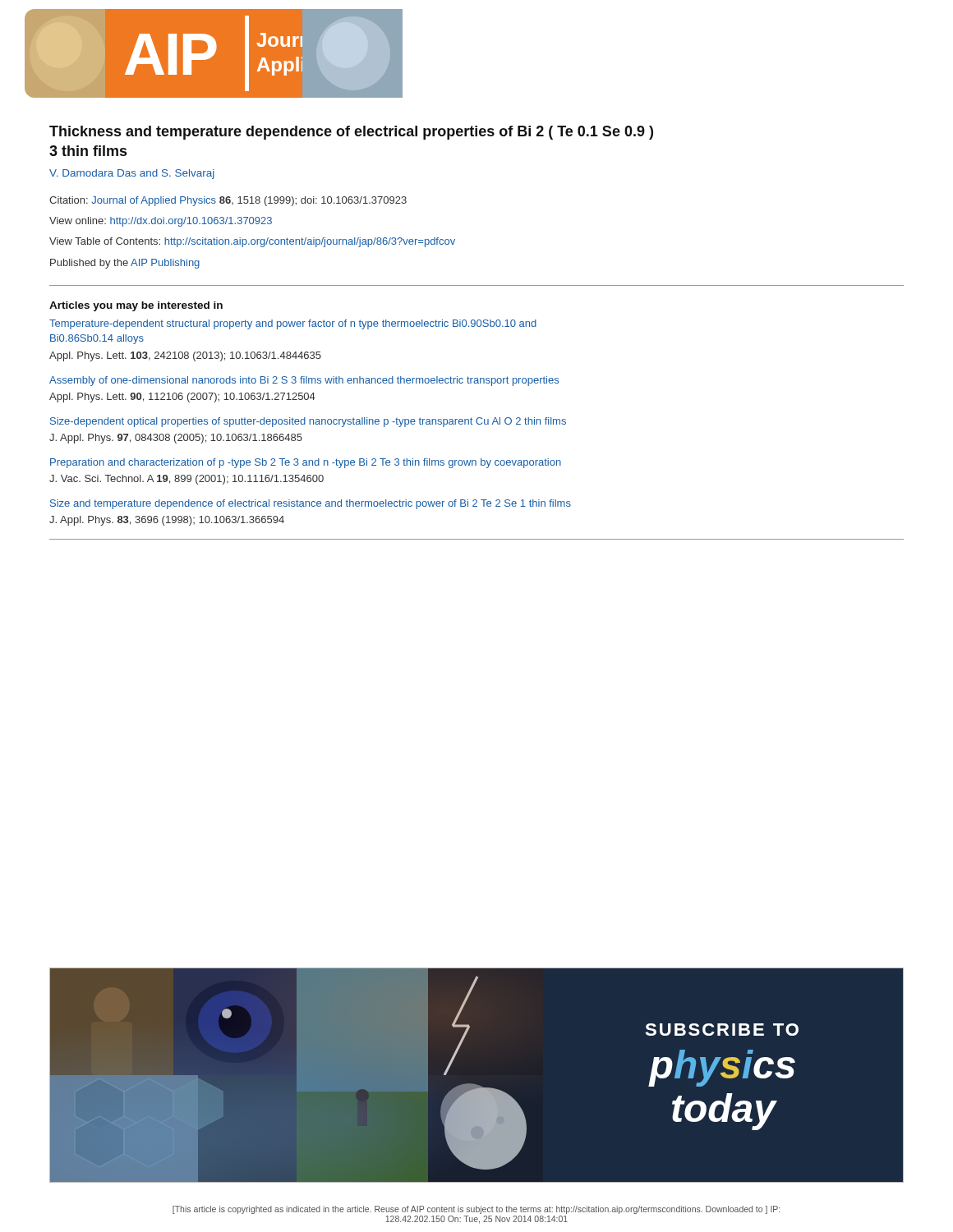Point to the block beginning "V. Damodara Das"
This screenshot has height=1232, width=953.
(132, 173)
